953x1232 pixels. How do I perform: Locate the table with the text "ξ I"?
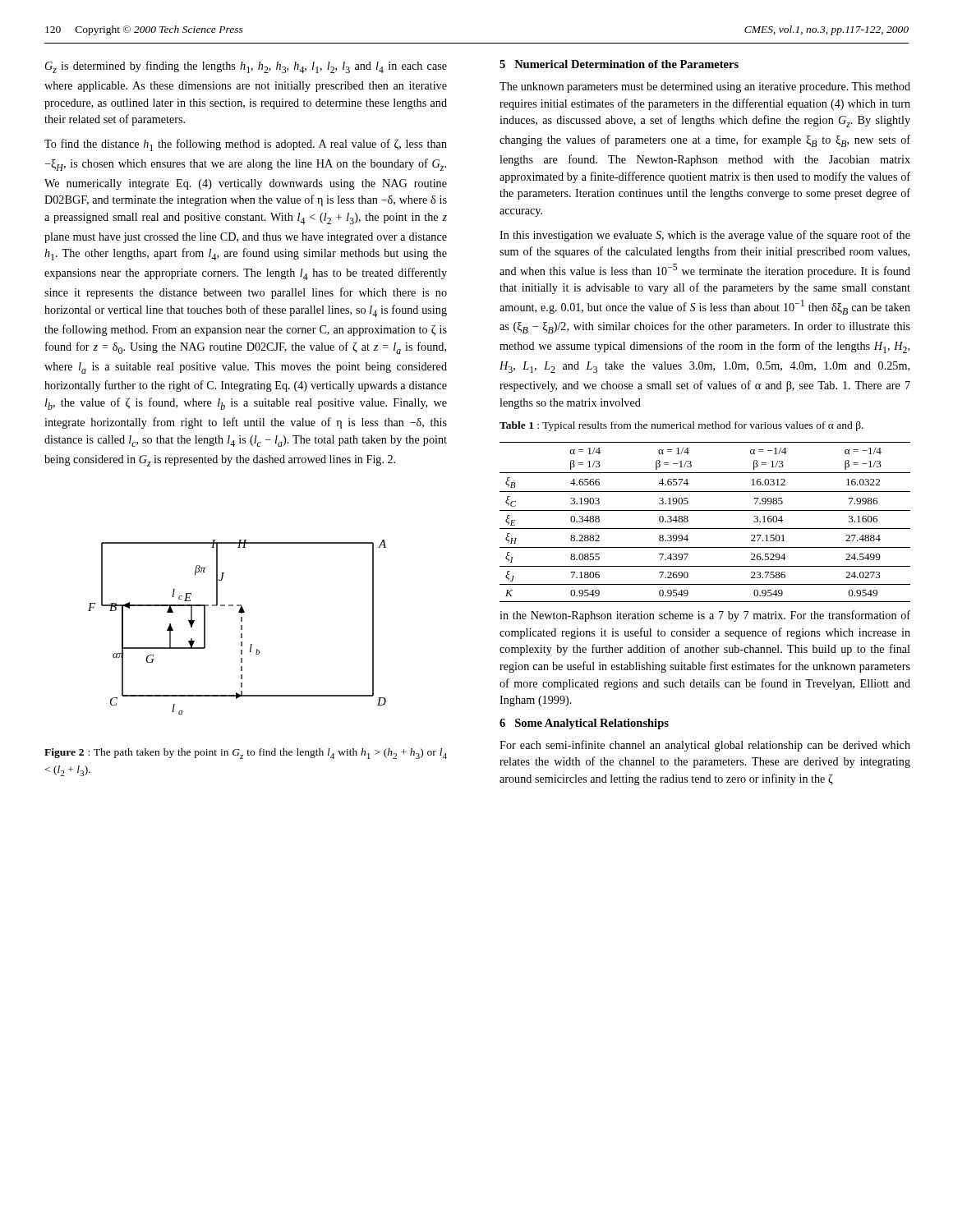click(x=705, y=522)
